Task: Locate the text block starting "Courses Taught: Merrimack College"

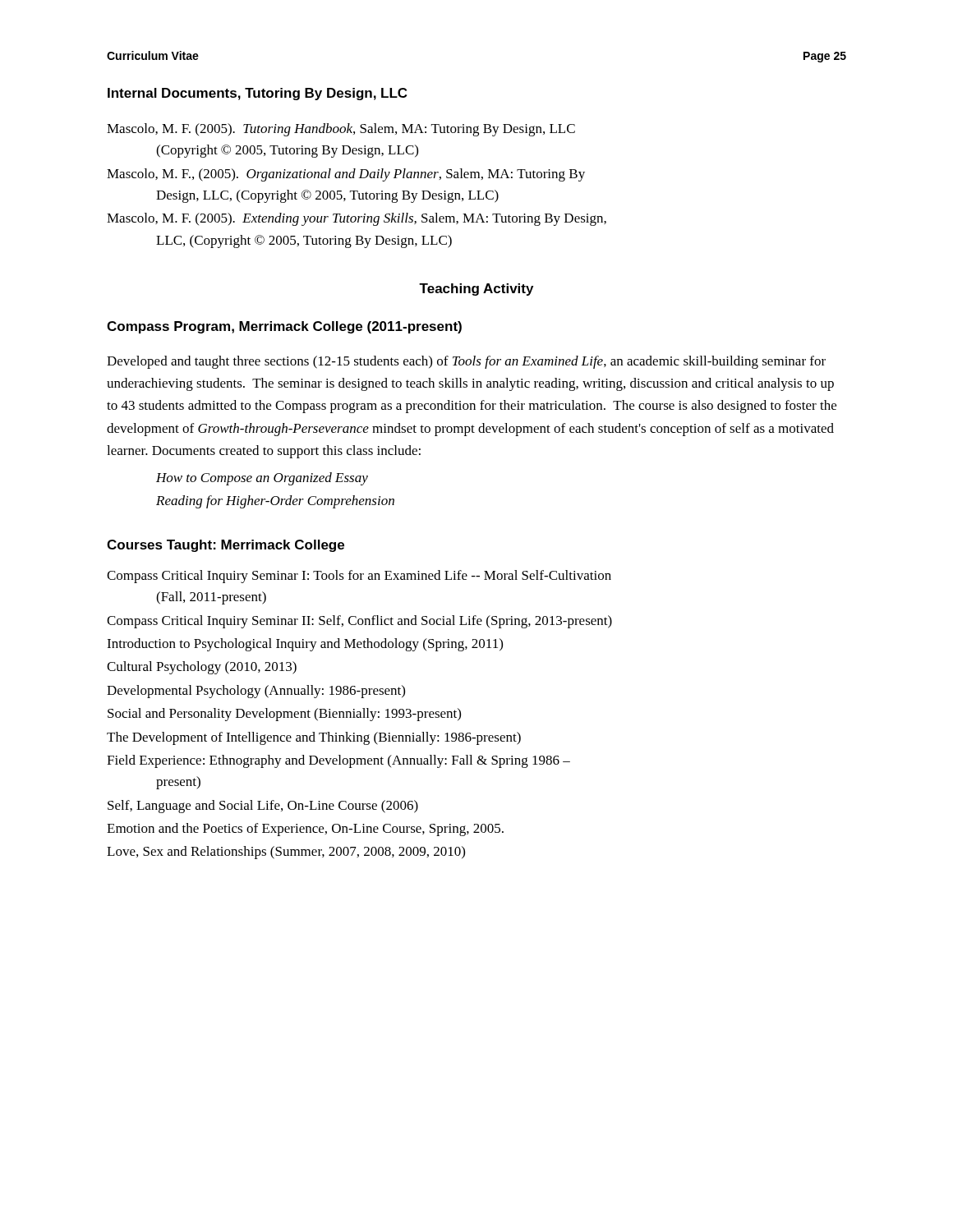Action: coord(226,545)
